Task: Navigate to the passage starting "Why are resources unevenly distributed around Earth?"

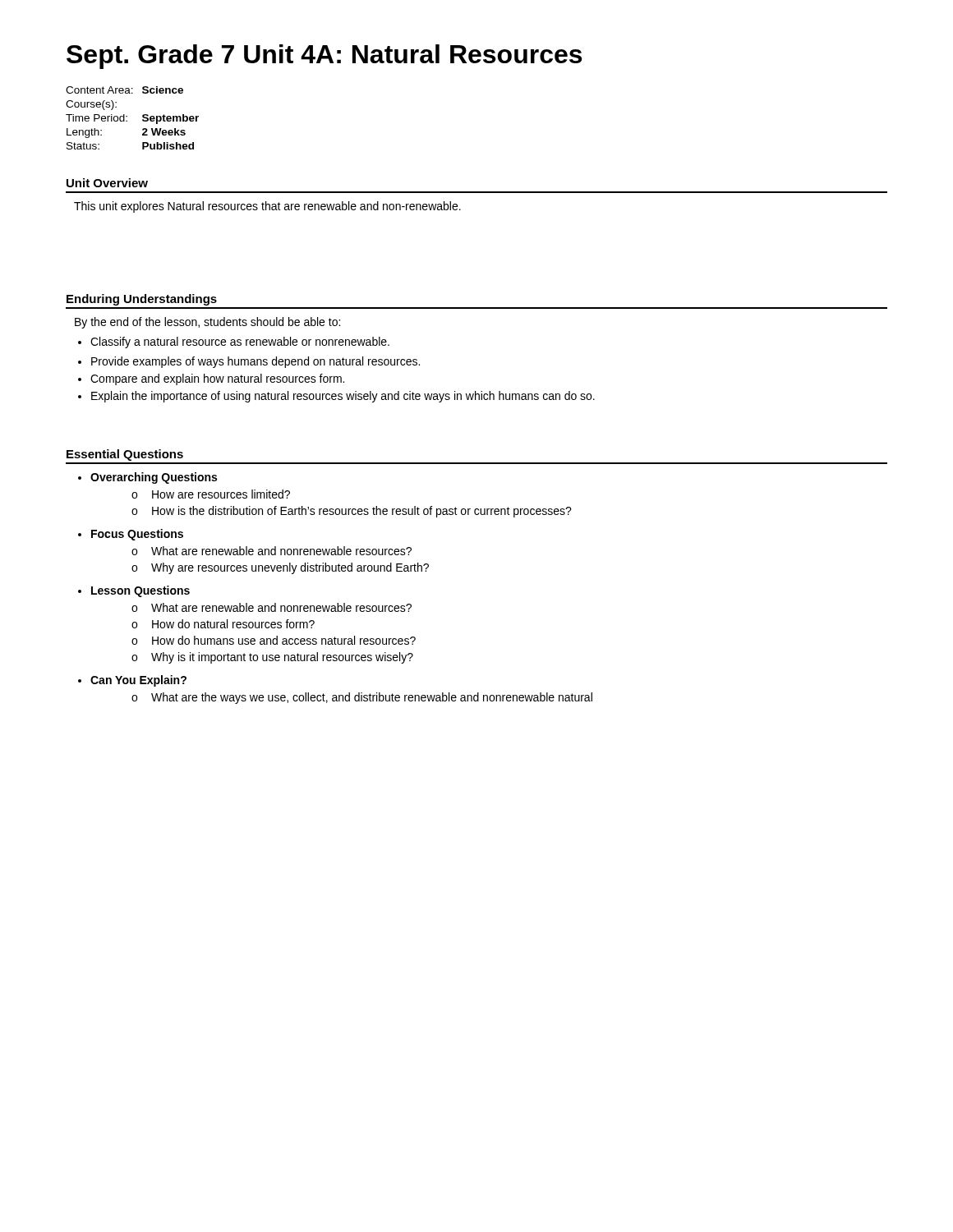Action: [x=280, y=568]
